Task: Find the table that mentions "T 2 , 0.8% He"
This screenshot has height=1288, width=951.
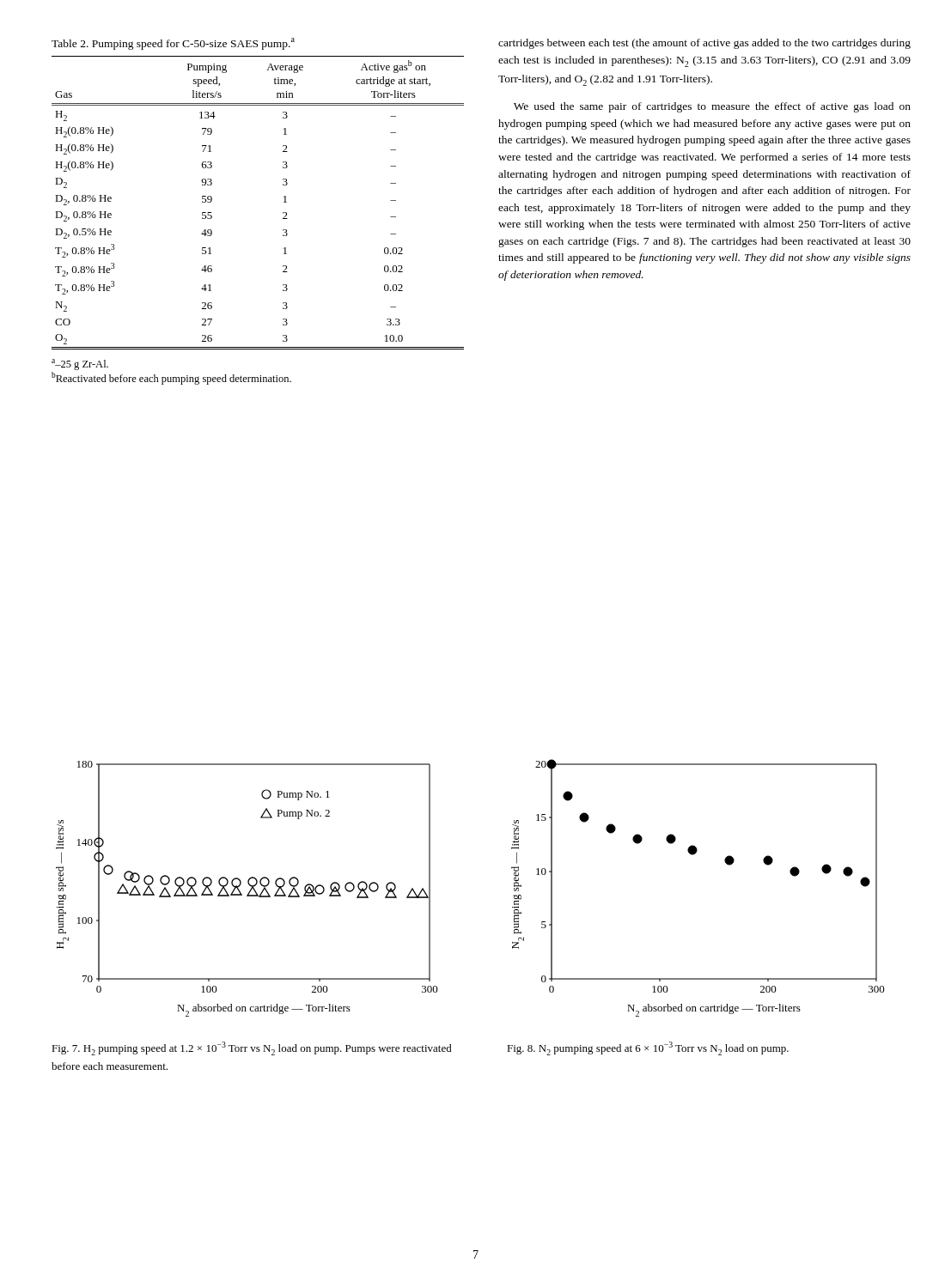Action: coord(258,192)
